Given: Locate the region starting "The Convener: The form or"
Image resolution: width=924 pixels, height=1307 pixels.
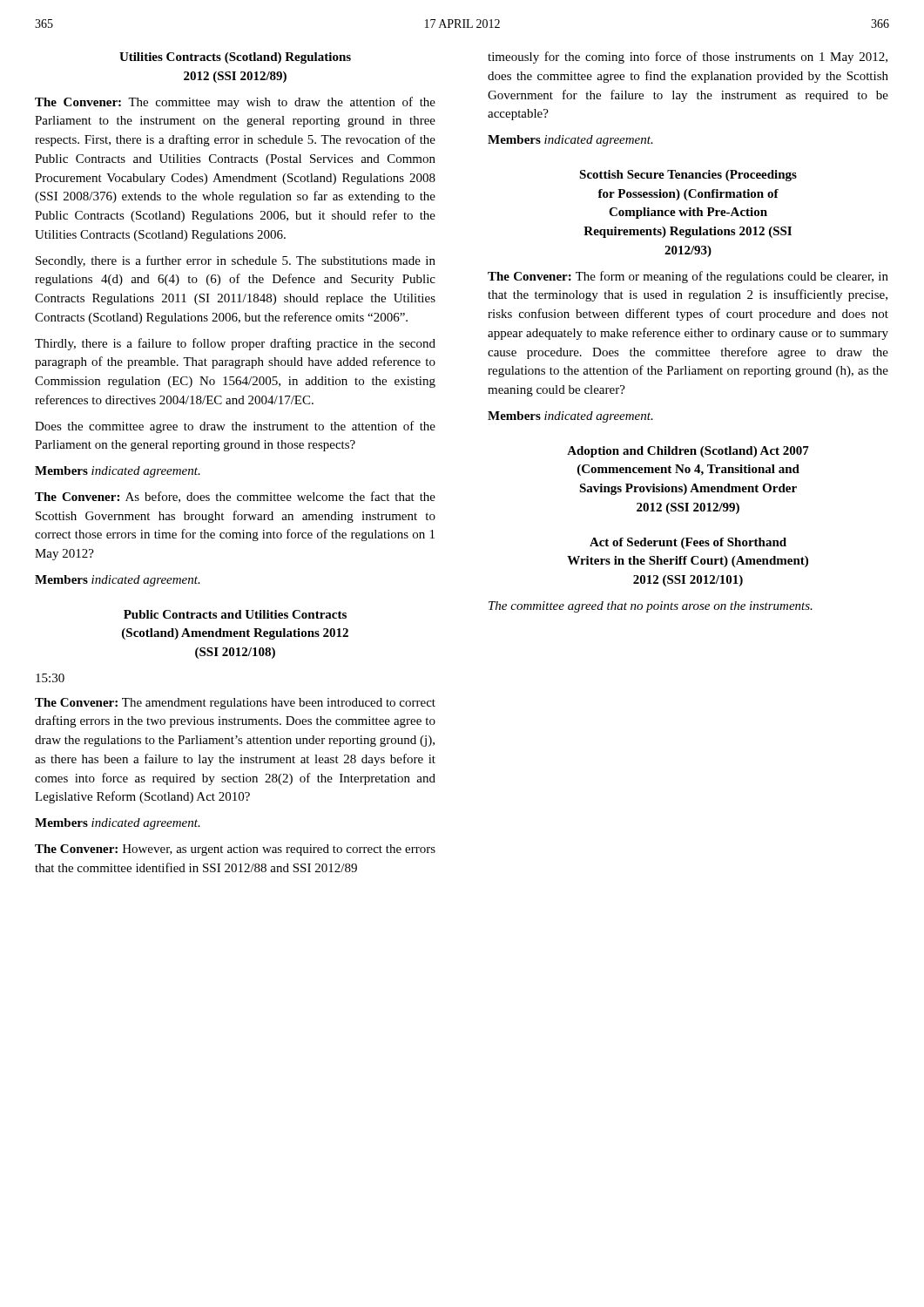Looking at the screenshot, I should pos(688,333).
